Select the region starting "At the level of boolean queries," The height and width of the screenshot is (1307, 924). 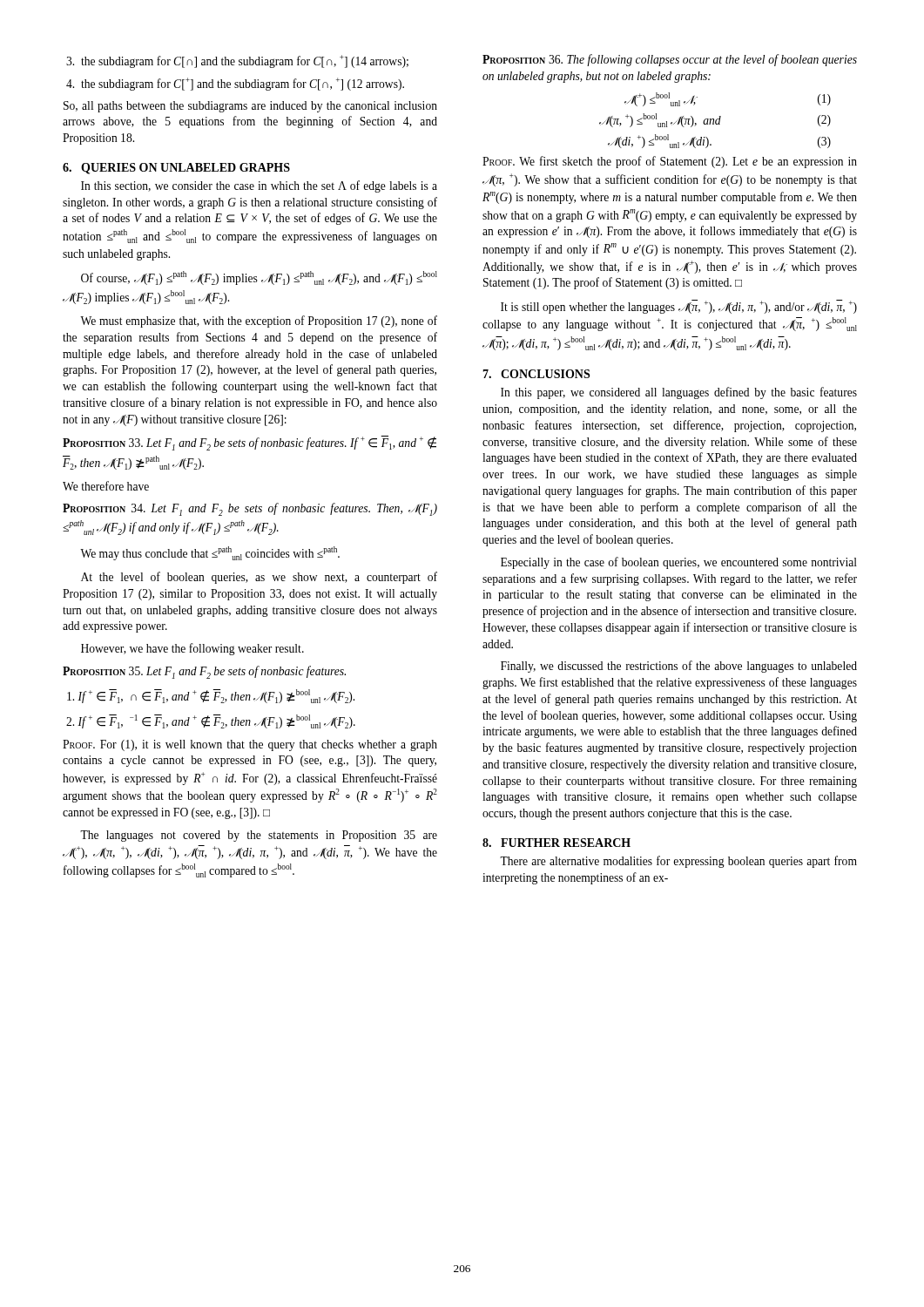coord(250,602)
